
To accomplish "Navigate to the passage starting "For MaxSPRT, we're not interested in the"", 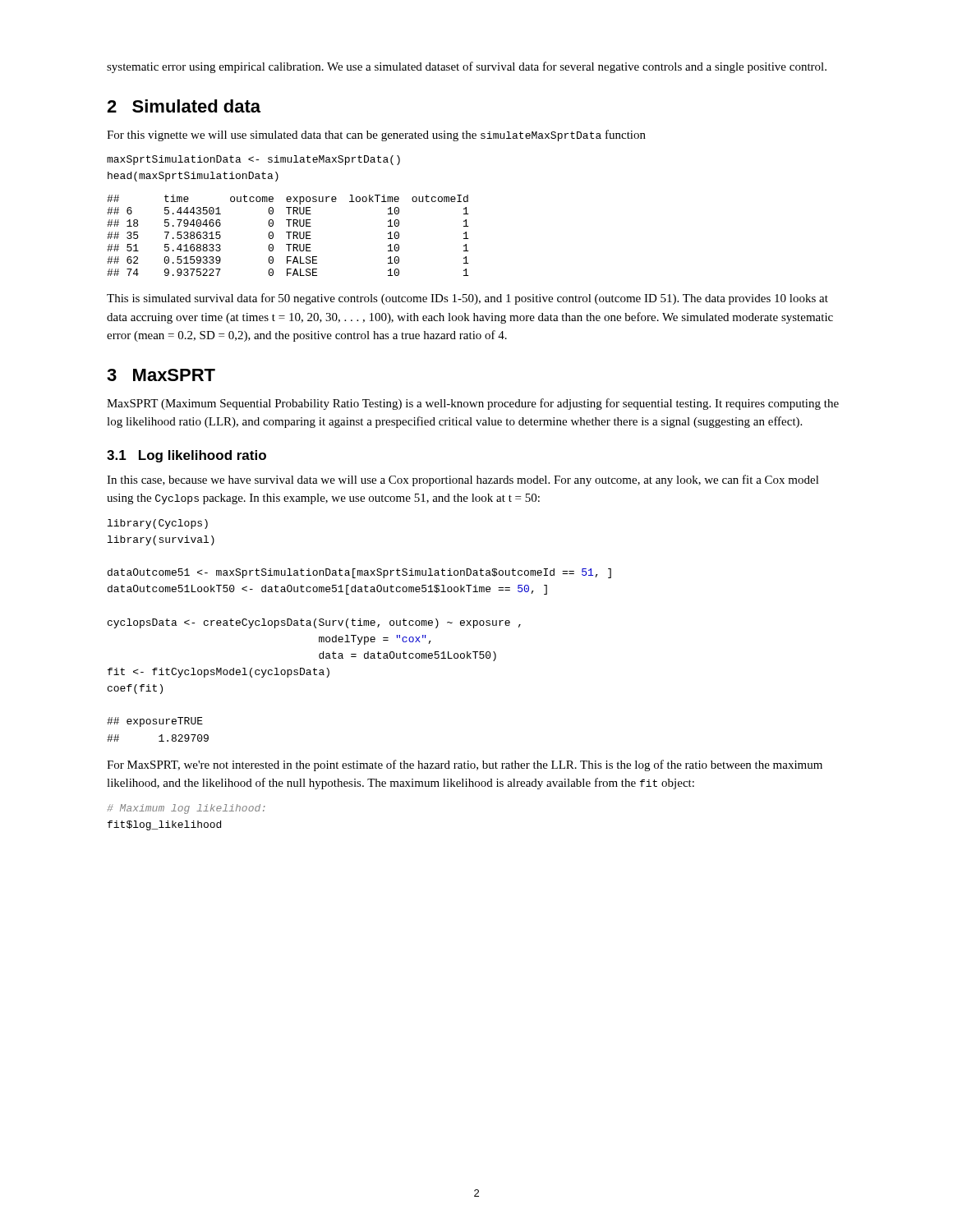I will tap(476, 774).
